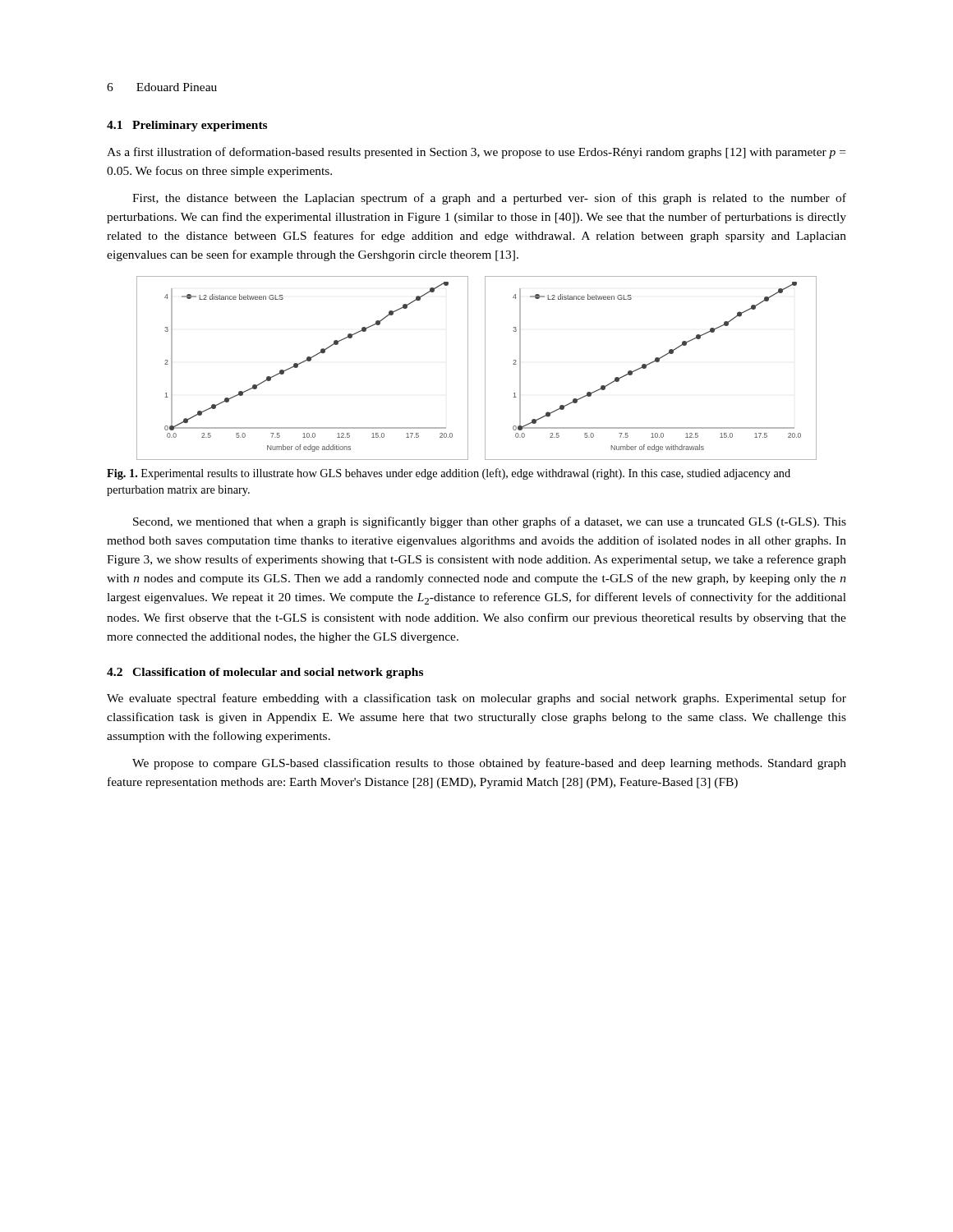
Task: Navigate to the text starting "Second, we mentioned that"
Action: (x=476, y=579)
